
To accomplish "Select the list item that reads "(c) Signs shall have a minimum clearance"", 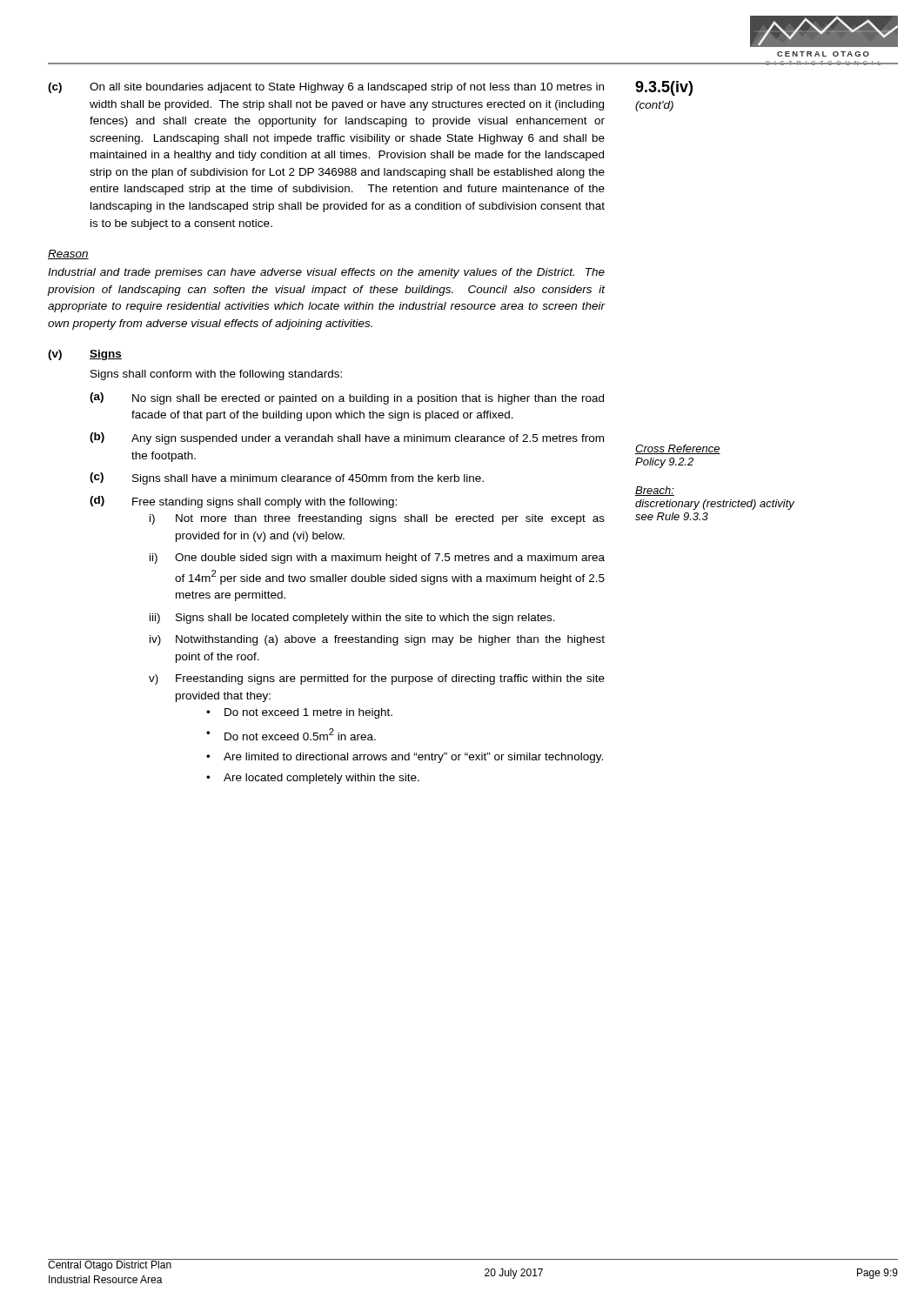I will [347, 478].
